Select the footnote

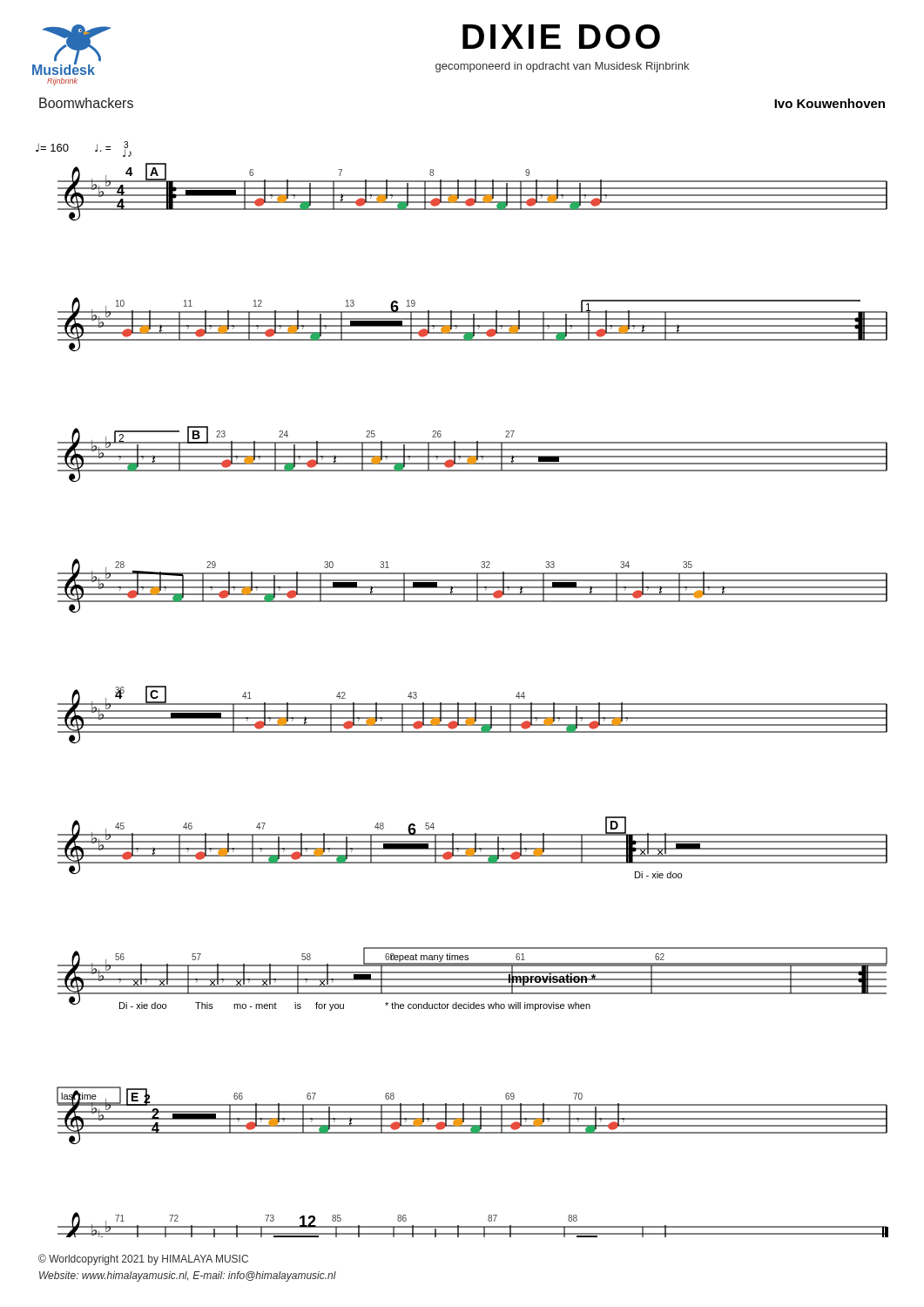tap(187, 1267)
